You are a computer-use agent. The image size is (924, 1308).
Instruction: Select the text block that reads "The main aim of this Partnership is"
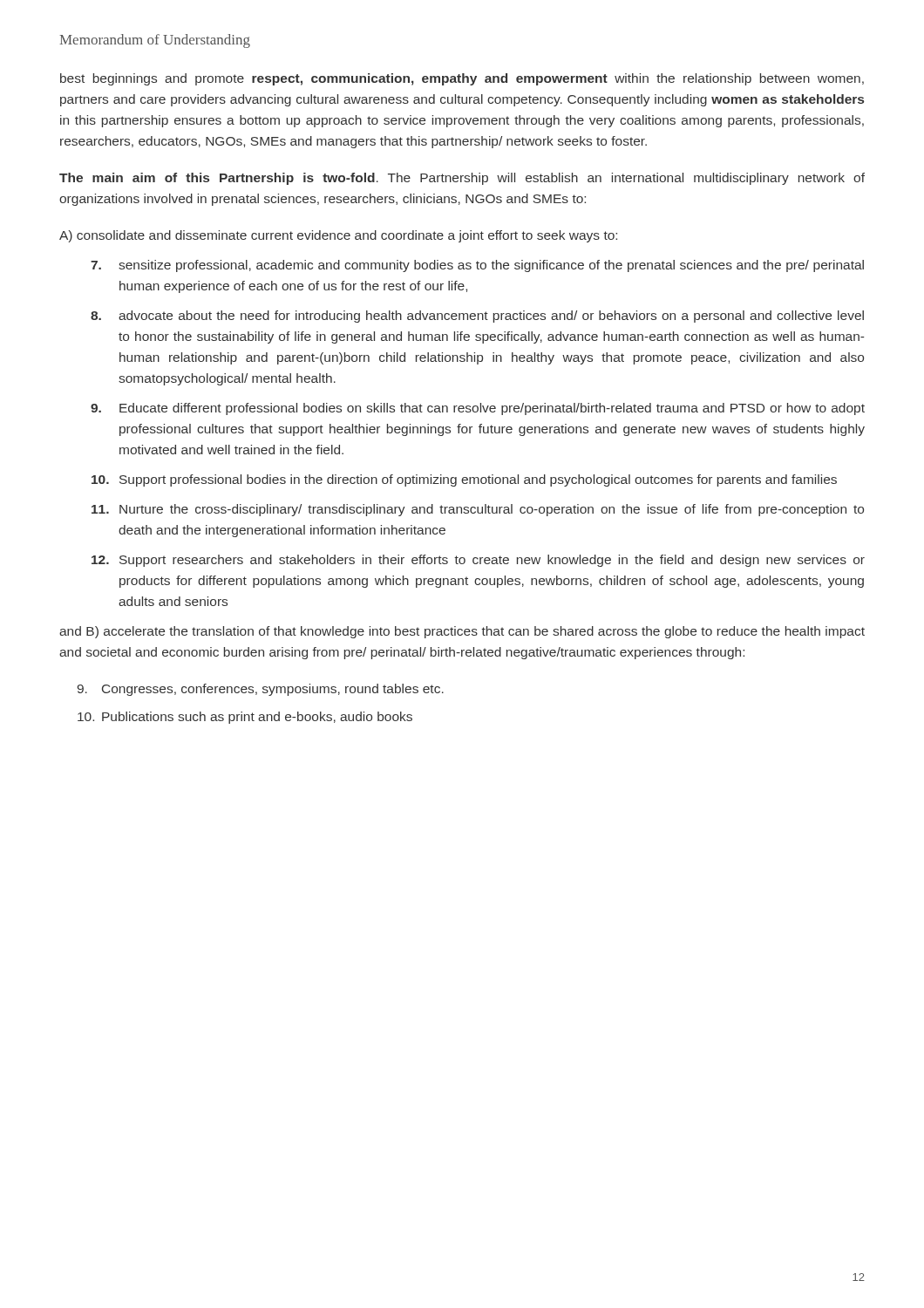pos(462,188)
